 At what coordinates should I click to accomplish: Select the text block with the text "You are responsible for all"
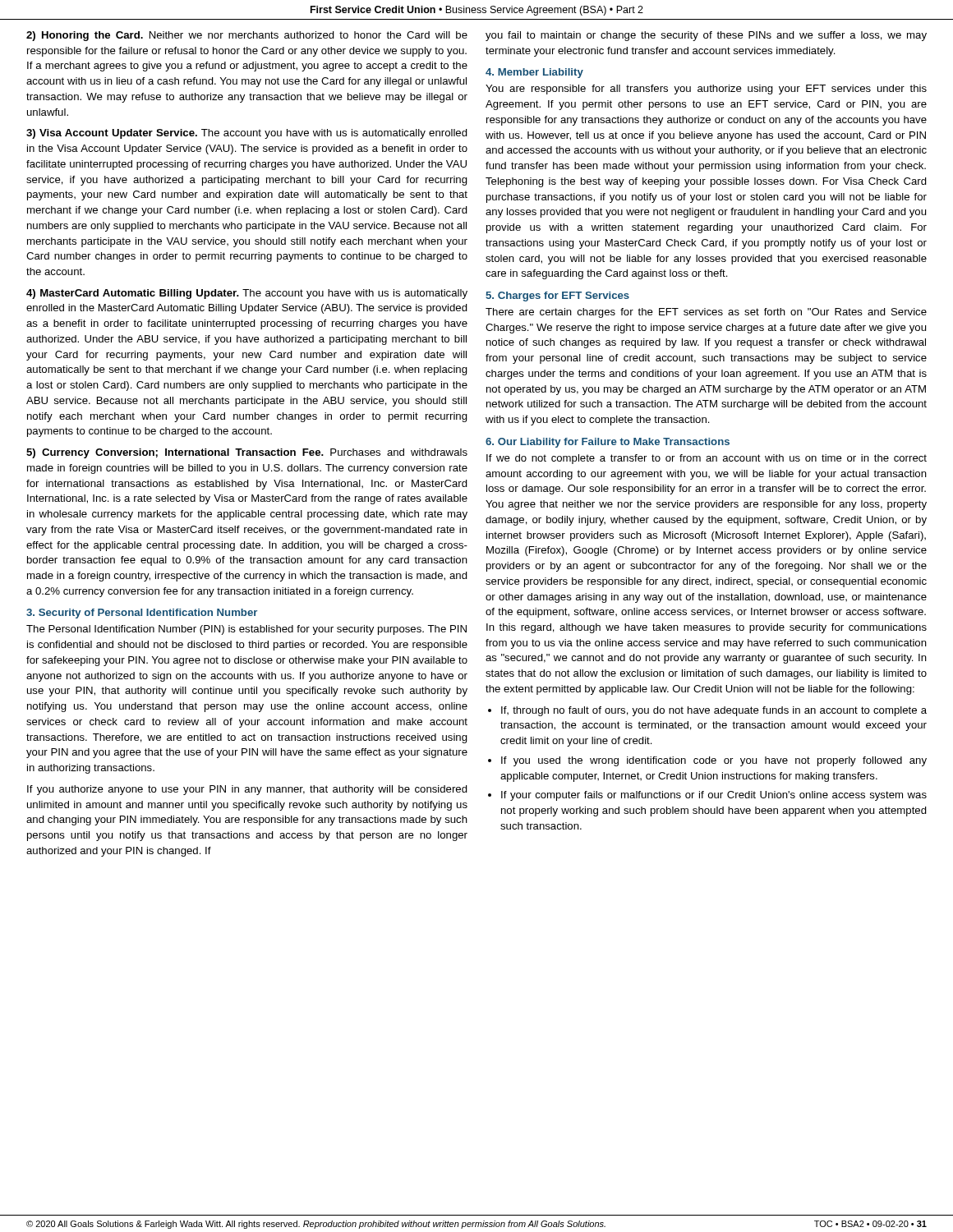[x=706, y=182]
